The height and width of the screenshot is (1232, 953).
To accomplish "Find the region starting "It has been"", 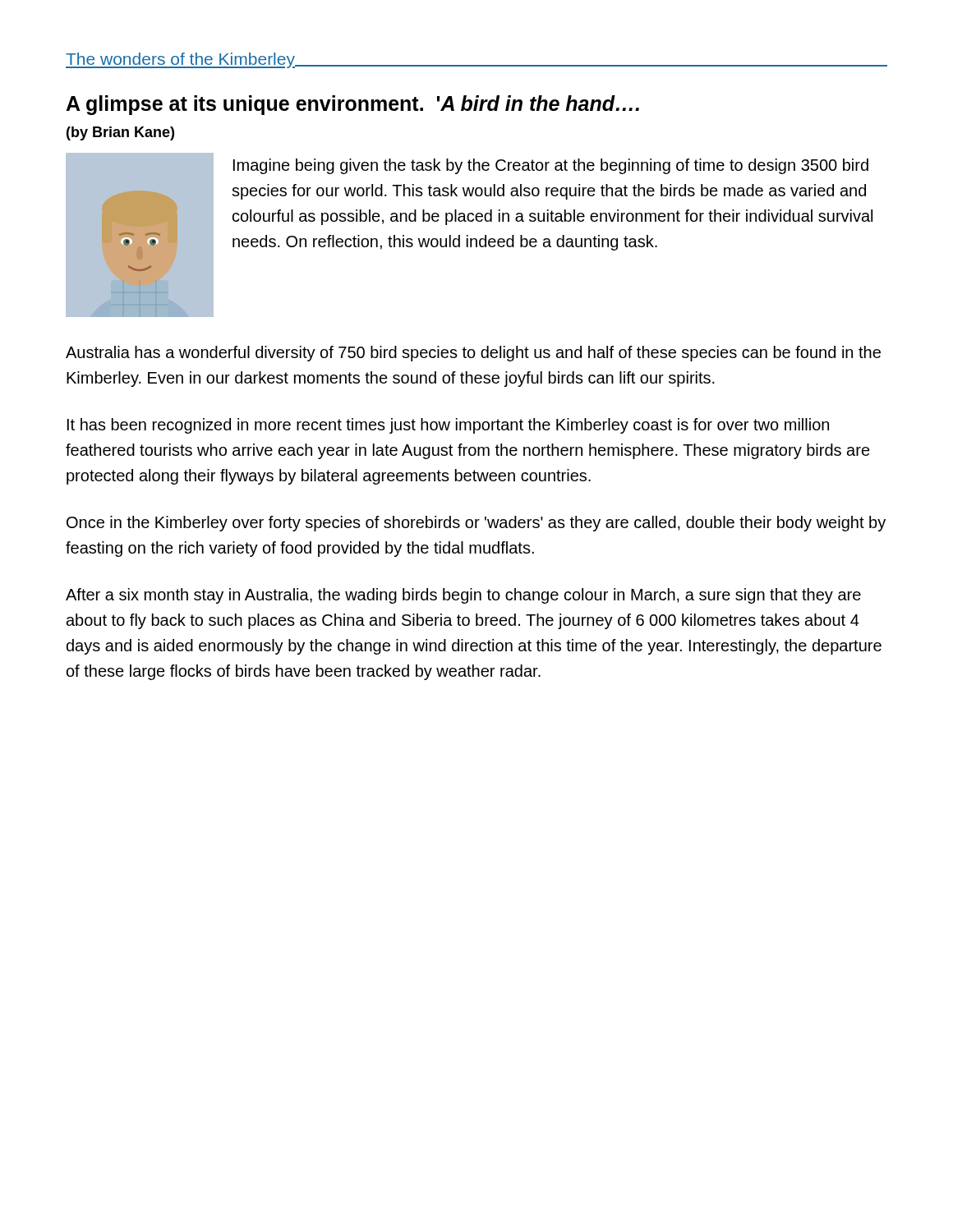I will 468,450.
